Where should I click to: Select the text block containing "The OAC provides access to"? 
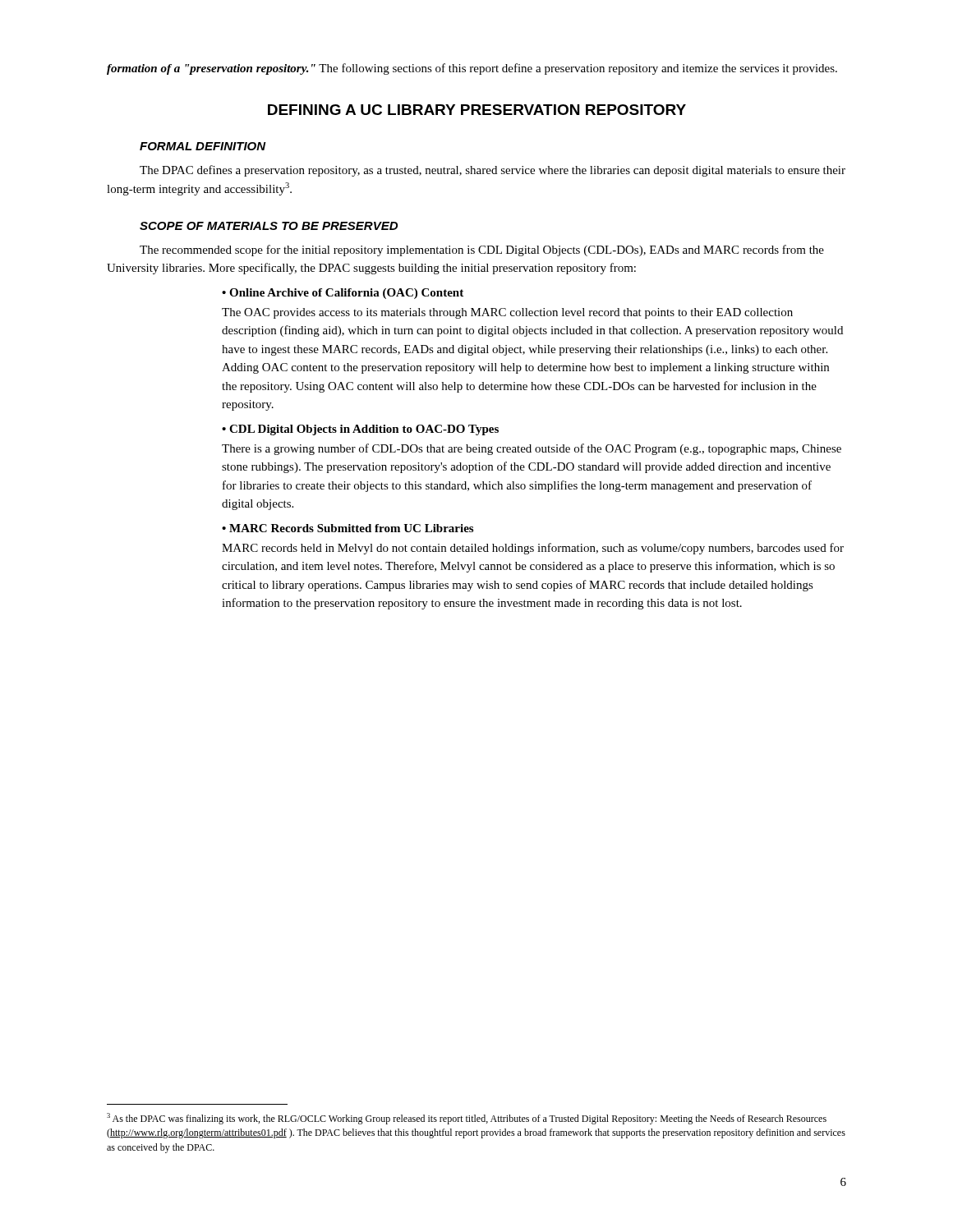tap(534, 358)
